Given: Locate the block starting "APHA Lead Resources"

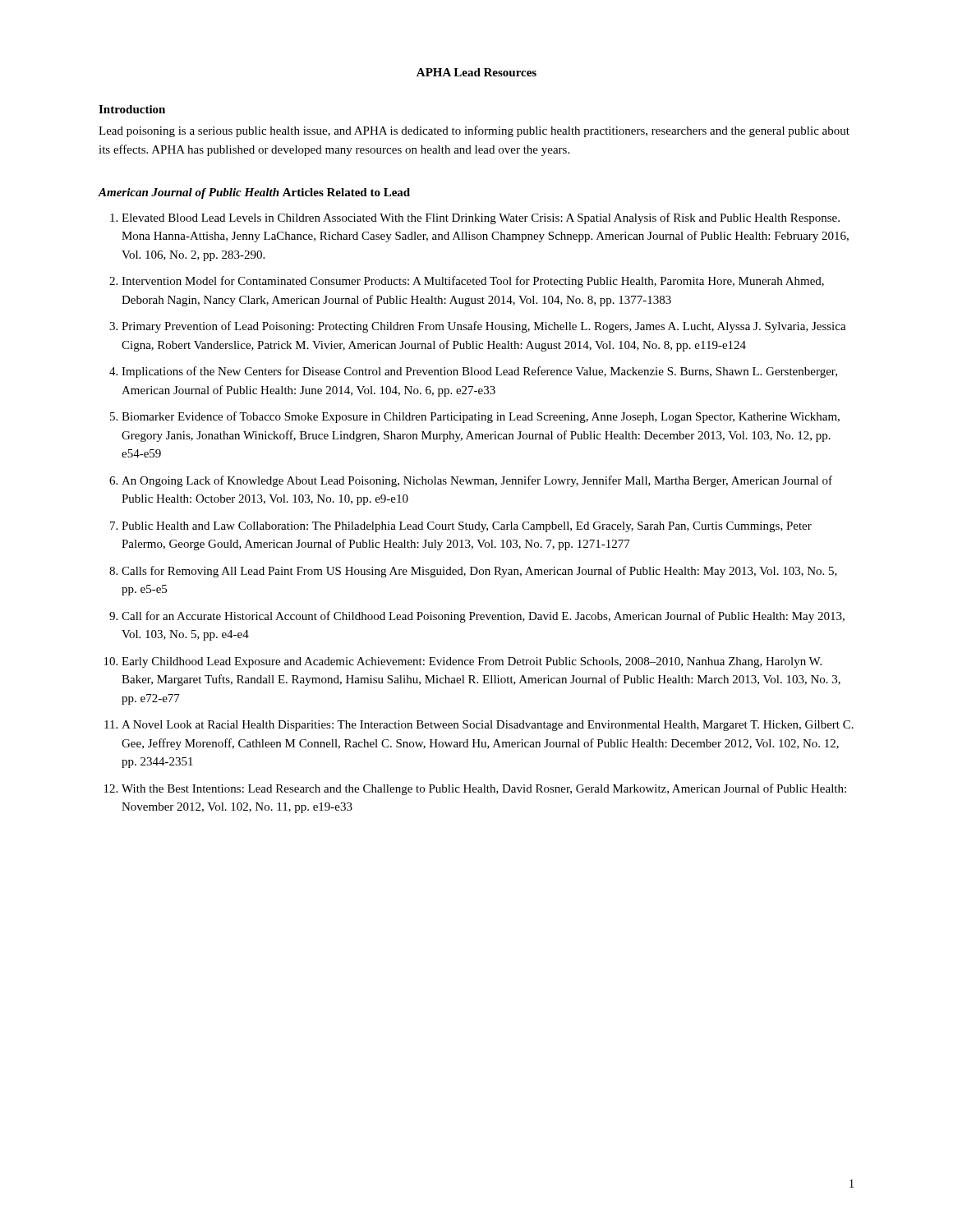Looking at the screenshot, I should [476, 72].
